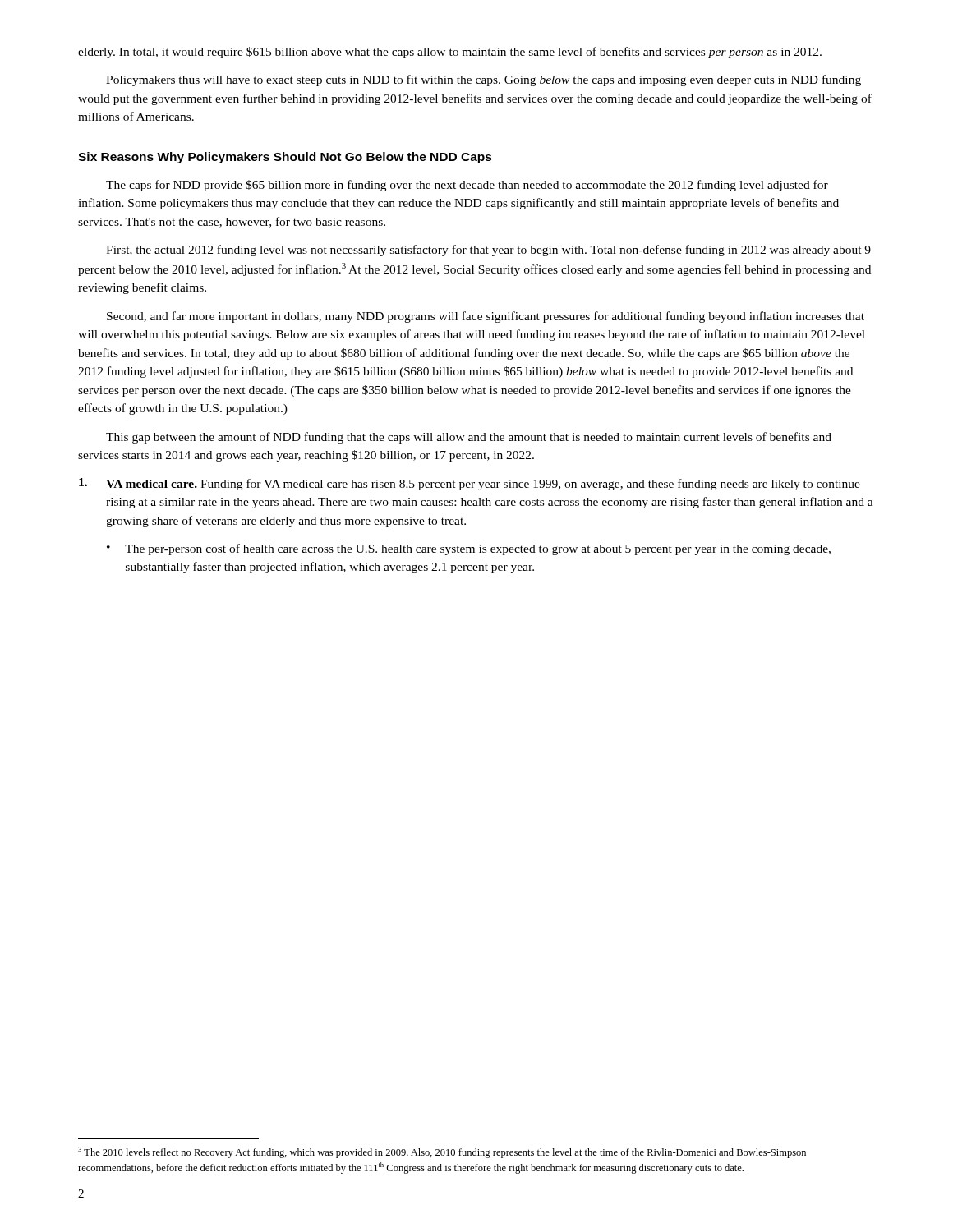The width and height of the screenshot is (953, 1232).
Task: Find the block on this page that starts "3 The 2010 levels"
Action: click(442, 1159)
